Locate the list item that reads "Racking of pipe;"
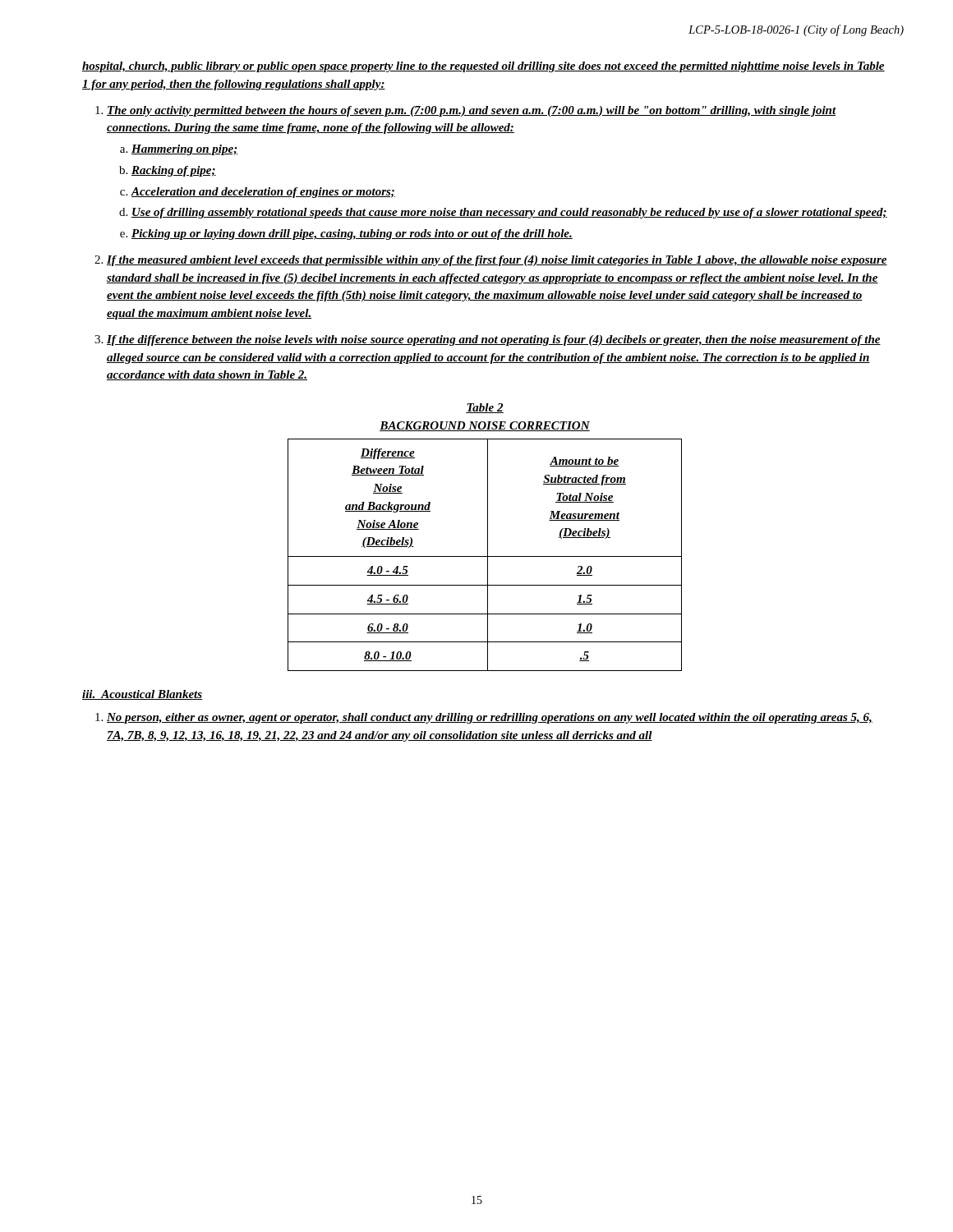Screen dimensions: 1232x953 [174, 170]
